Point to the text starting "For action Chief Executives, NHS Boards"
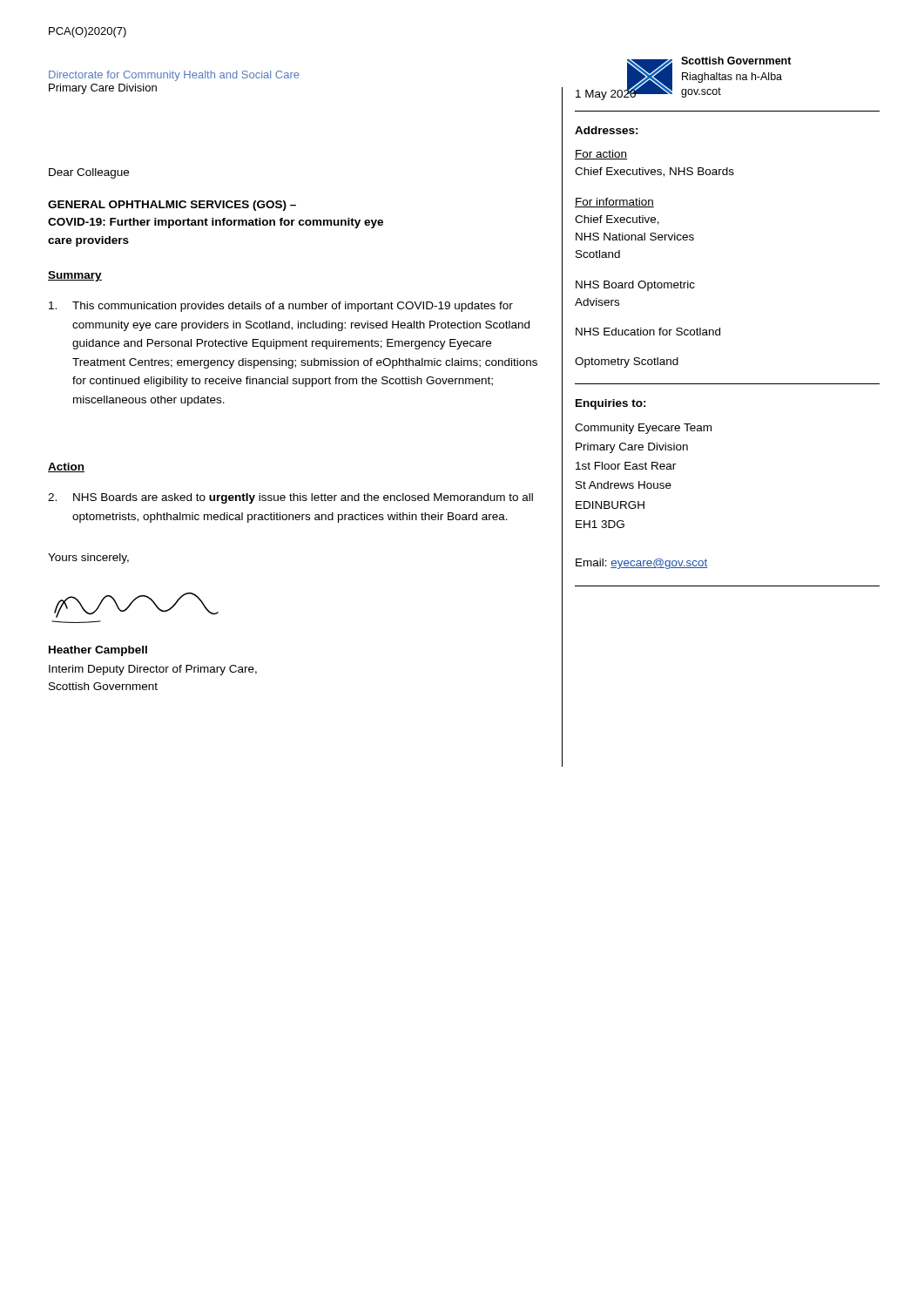Screen dimensions: 1307x924 (x=655, y=163)
